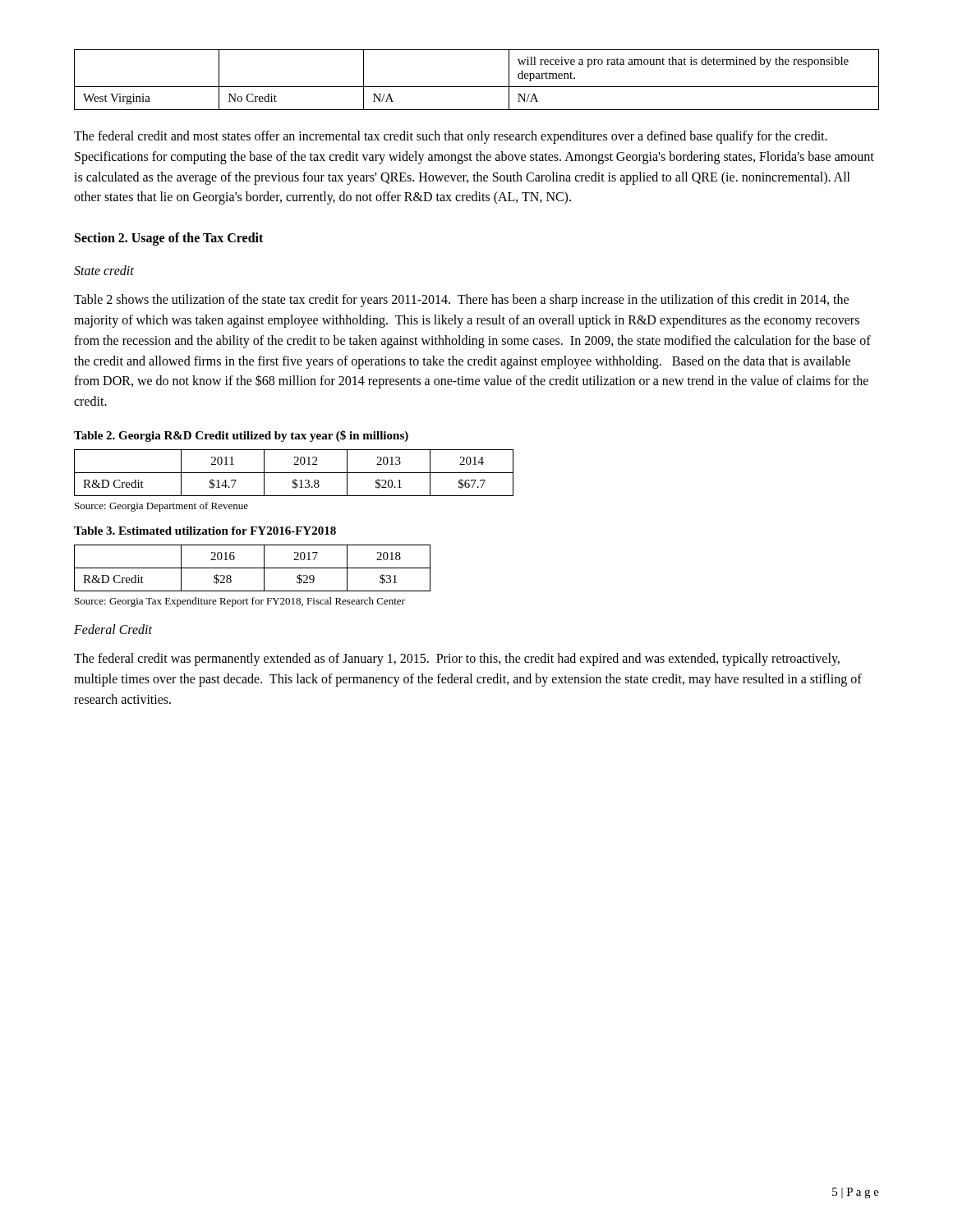
Task: Point to the region starting "Source: Georgia Department of Revenue"
Action: [x=161, y=505]
